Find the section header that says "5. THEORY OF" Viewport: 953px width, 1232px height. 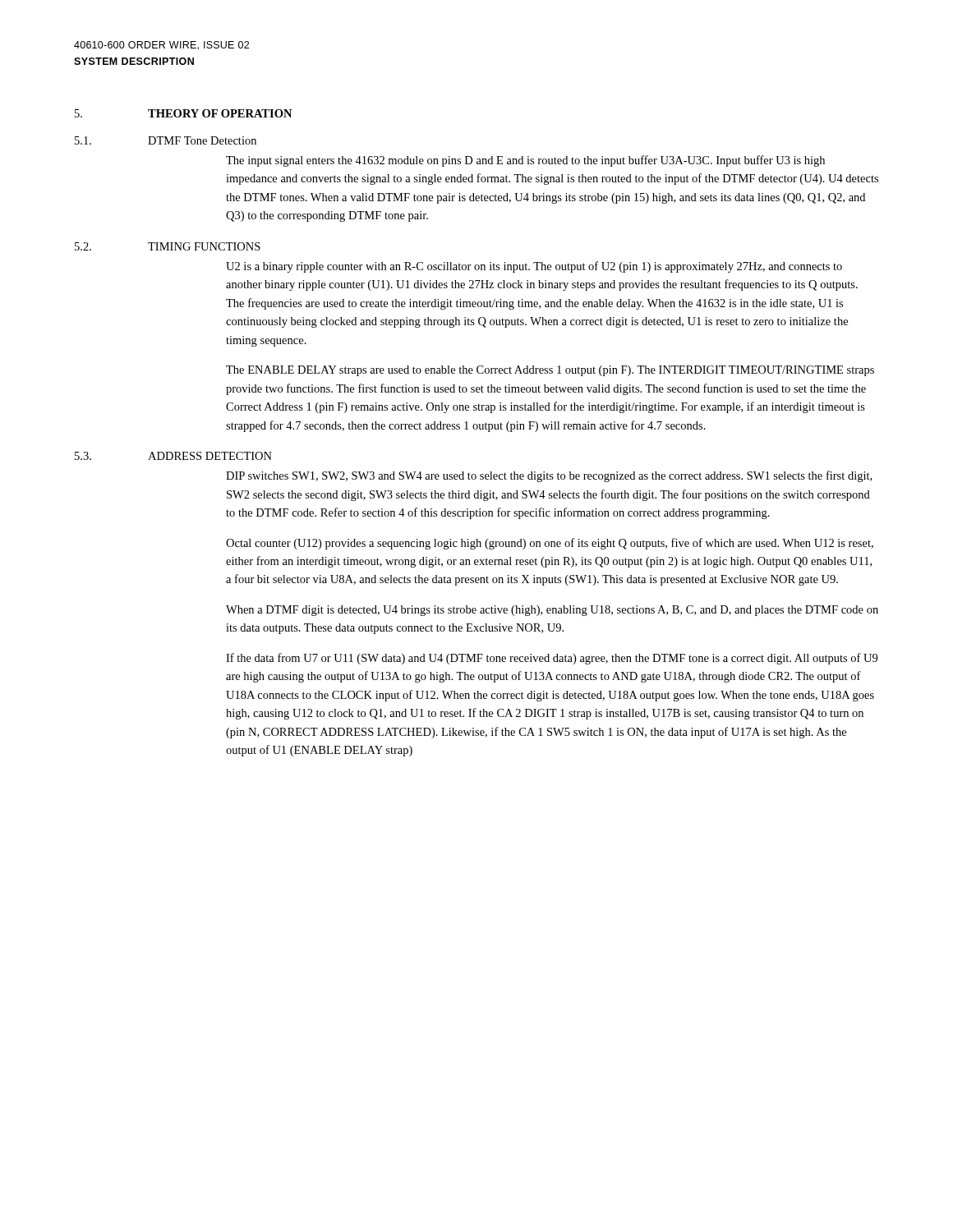183,114
